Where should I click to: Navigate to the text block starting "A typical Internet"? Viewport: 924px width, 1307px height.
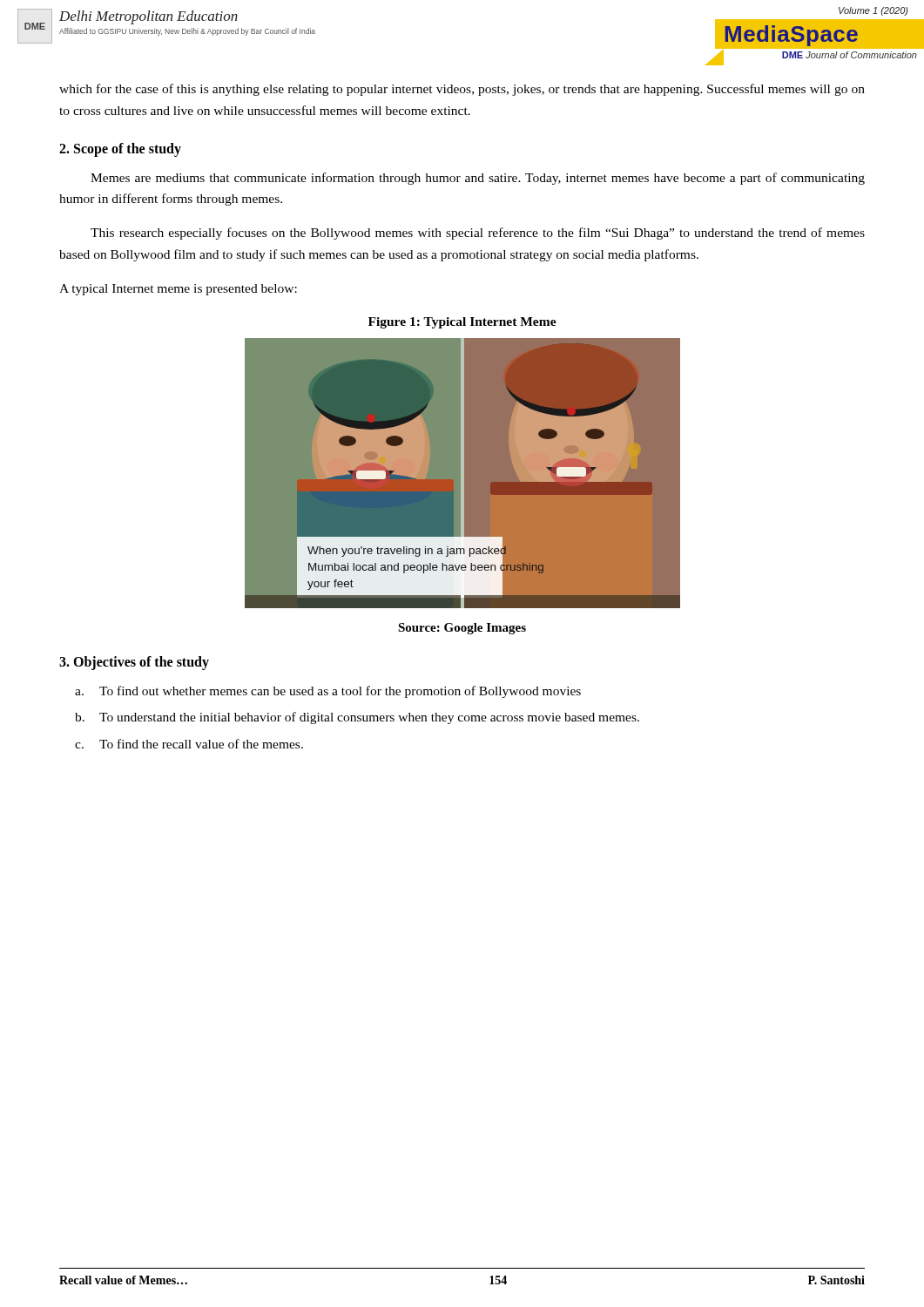178,288
